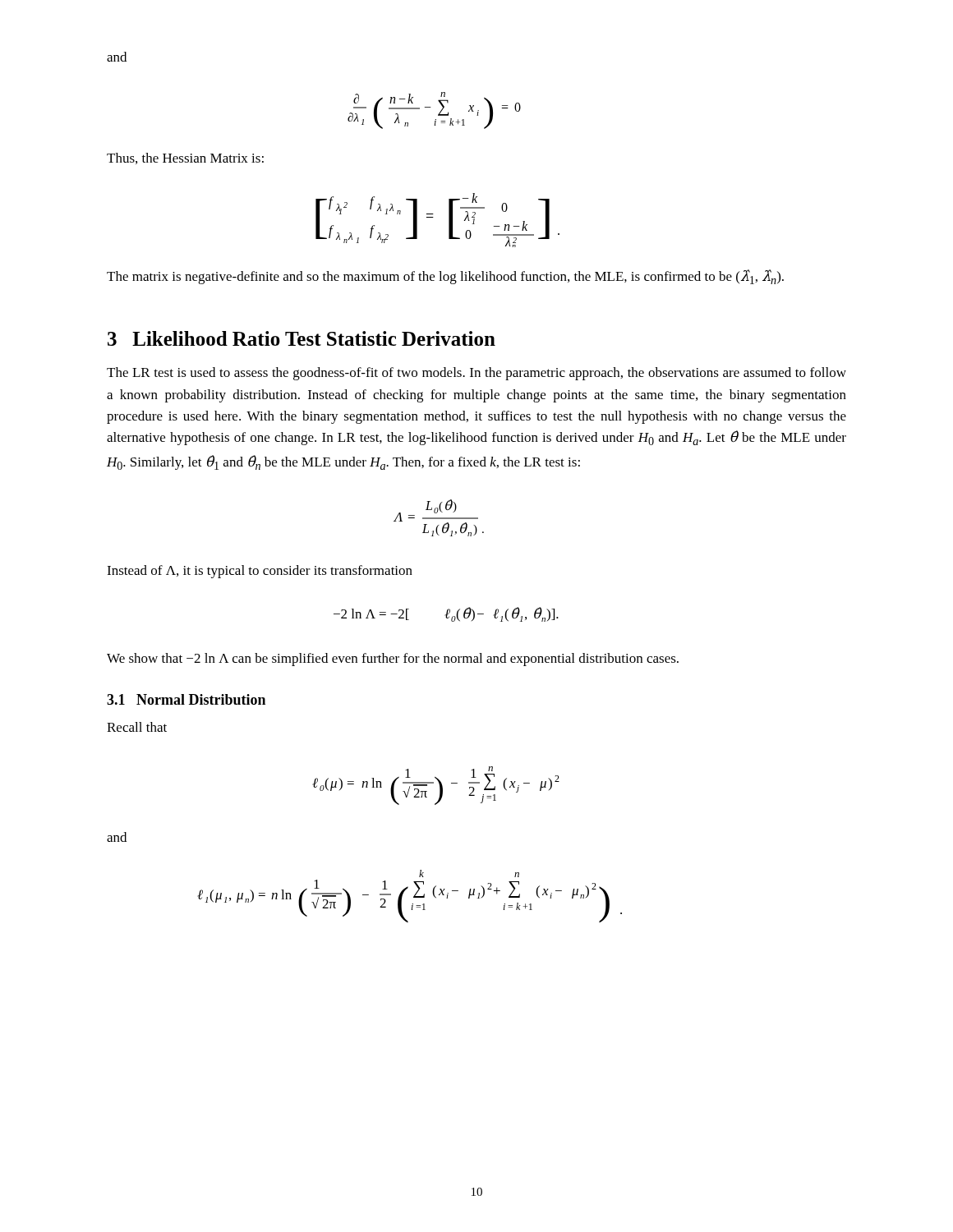Locate the formula containing "[ f λ 2 1"
The height and width of the screenshot is (1232, 953).
click(476, 216)
